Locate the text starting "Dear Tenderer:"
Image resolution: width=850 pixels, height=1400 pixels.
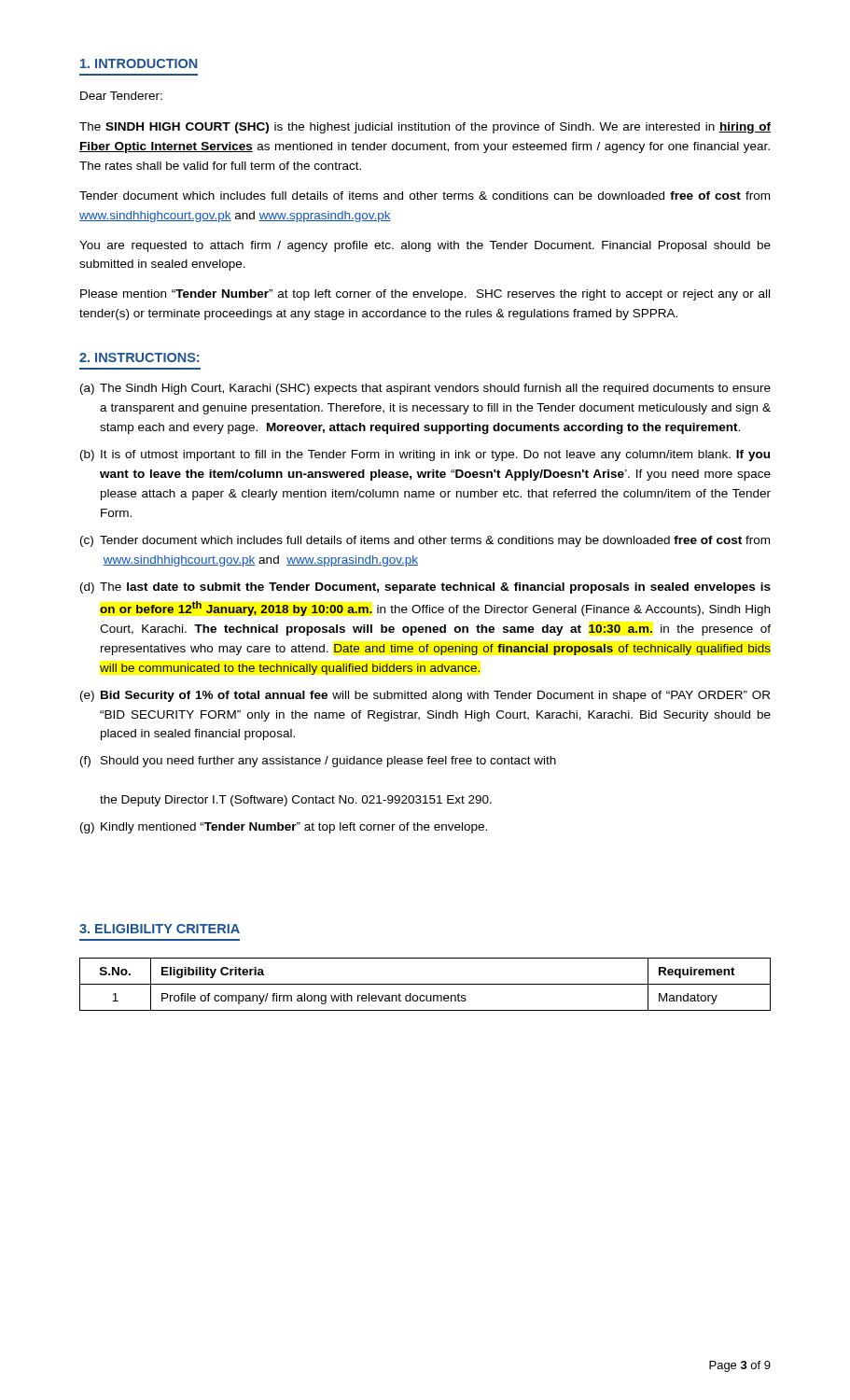[121, 96]
